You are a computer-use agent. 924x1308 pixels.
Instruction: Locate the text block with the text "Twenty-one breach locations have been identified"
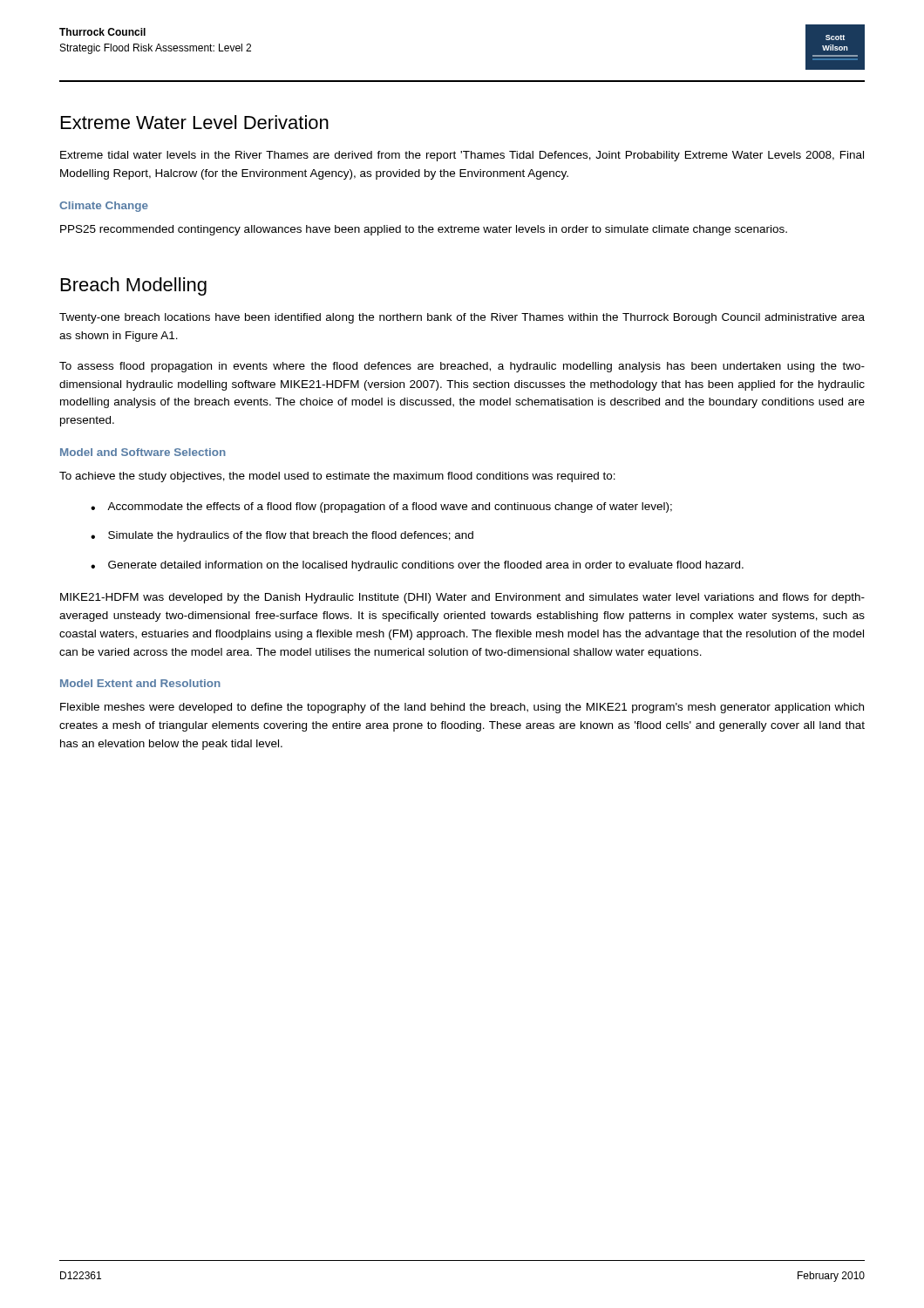point(462,327)
